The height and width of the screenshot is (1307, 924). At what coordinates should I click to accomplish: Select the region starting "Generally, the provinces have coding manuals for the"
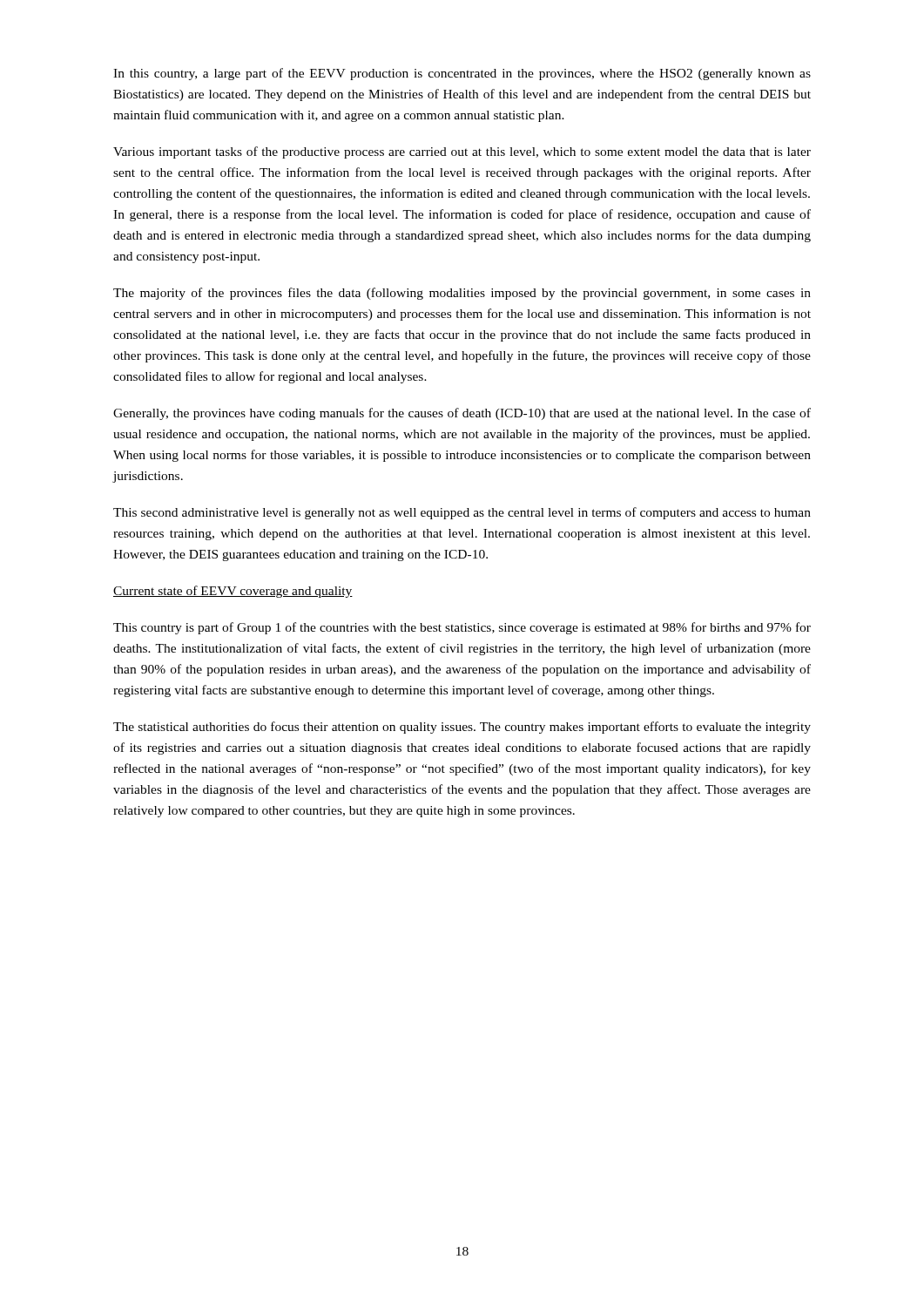tap(462, 444)
